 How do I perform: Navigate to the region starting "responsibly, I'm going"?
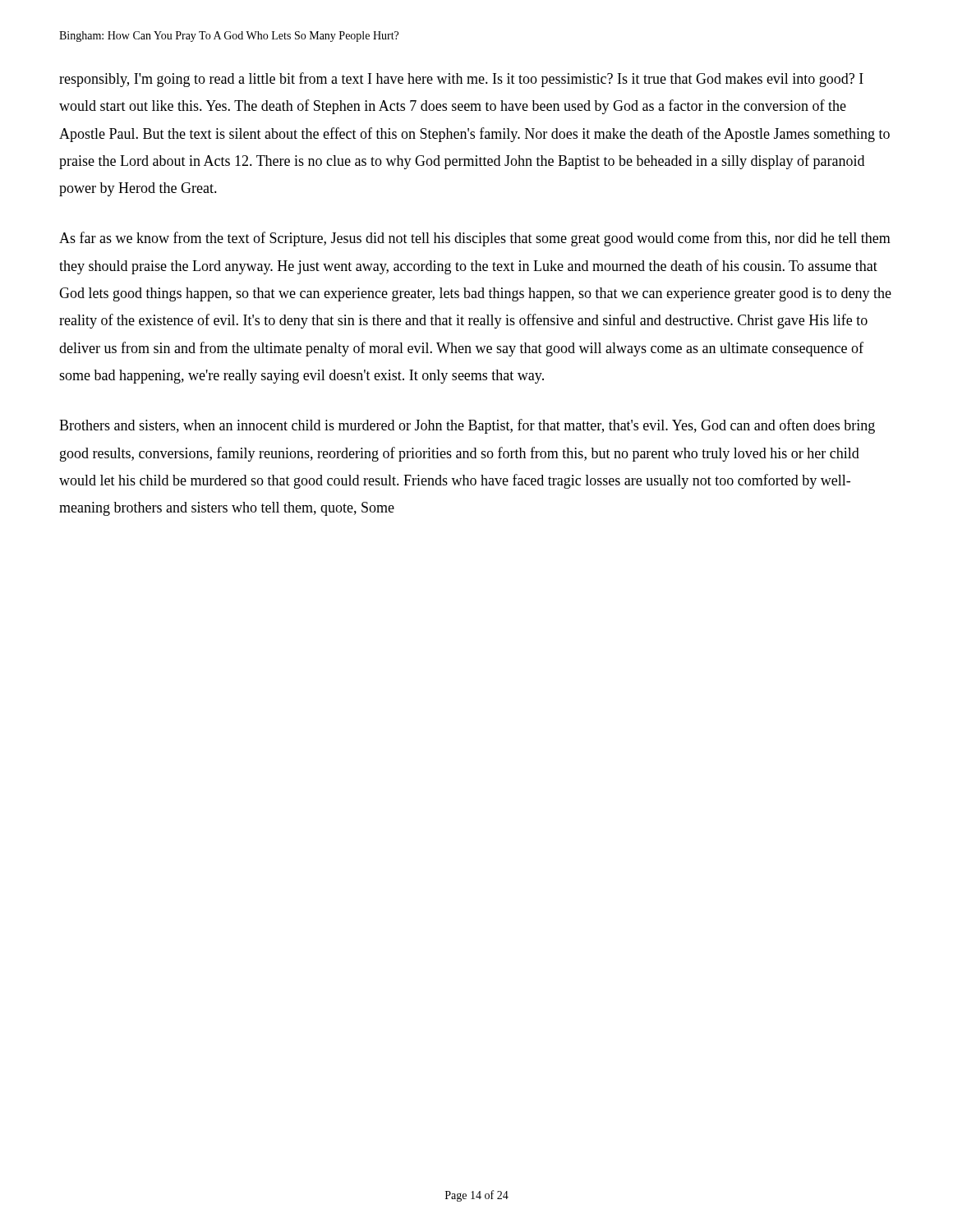coord(475,134)
